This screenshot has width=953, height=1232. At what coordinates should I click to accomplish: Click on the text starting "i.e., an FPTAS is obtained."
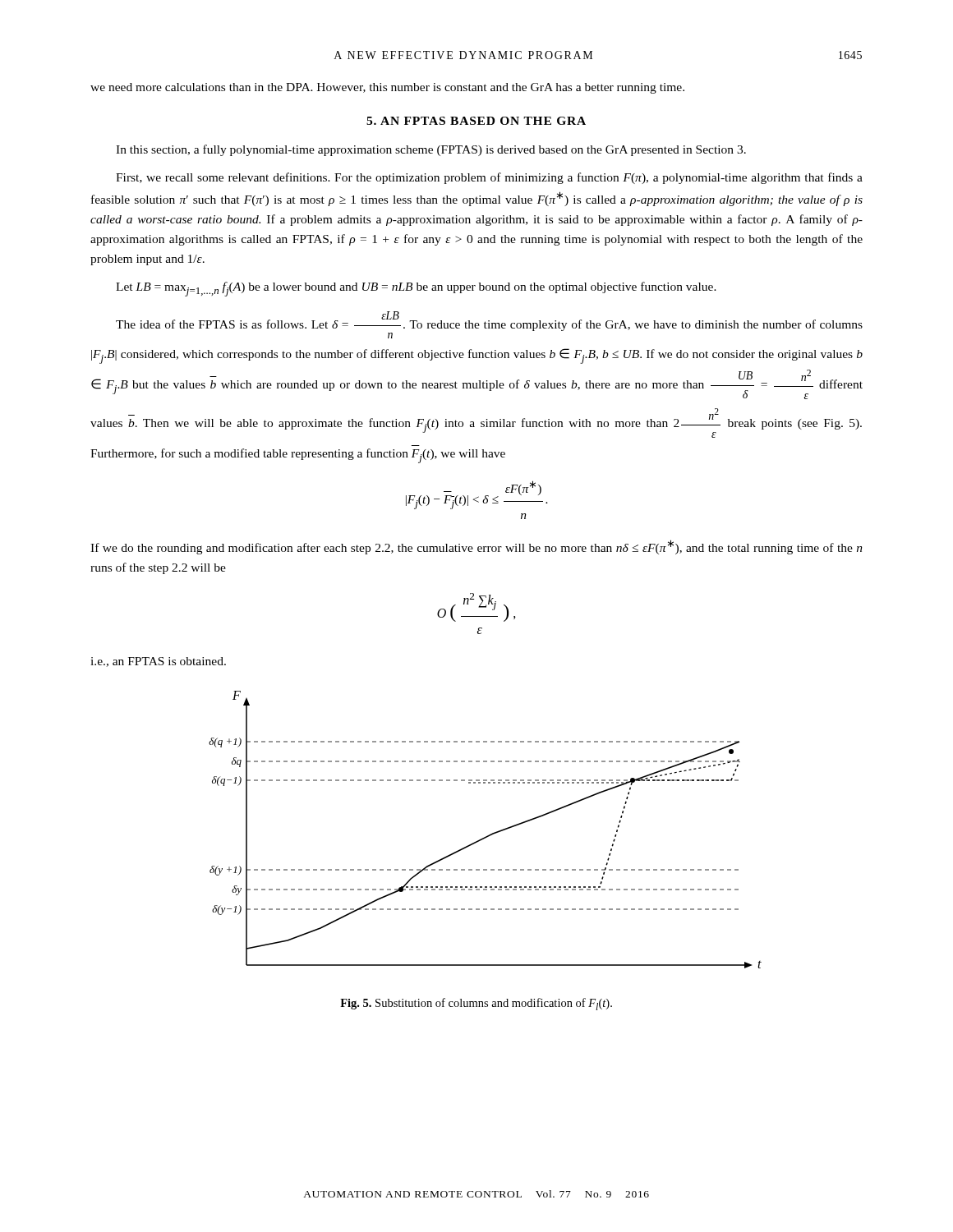pos(158,662)
